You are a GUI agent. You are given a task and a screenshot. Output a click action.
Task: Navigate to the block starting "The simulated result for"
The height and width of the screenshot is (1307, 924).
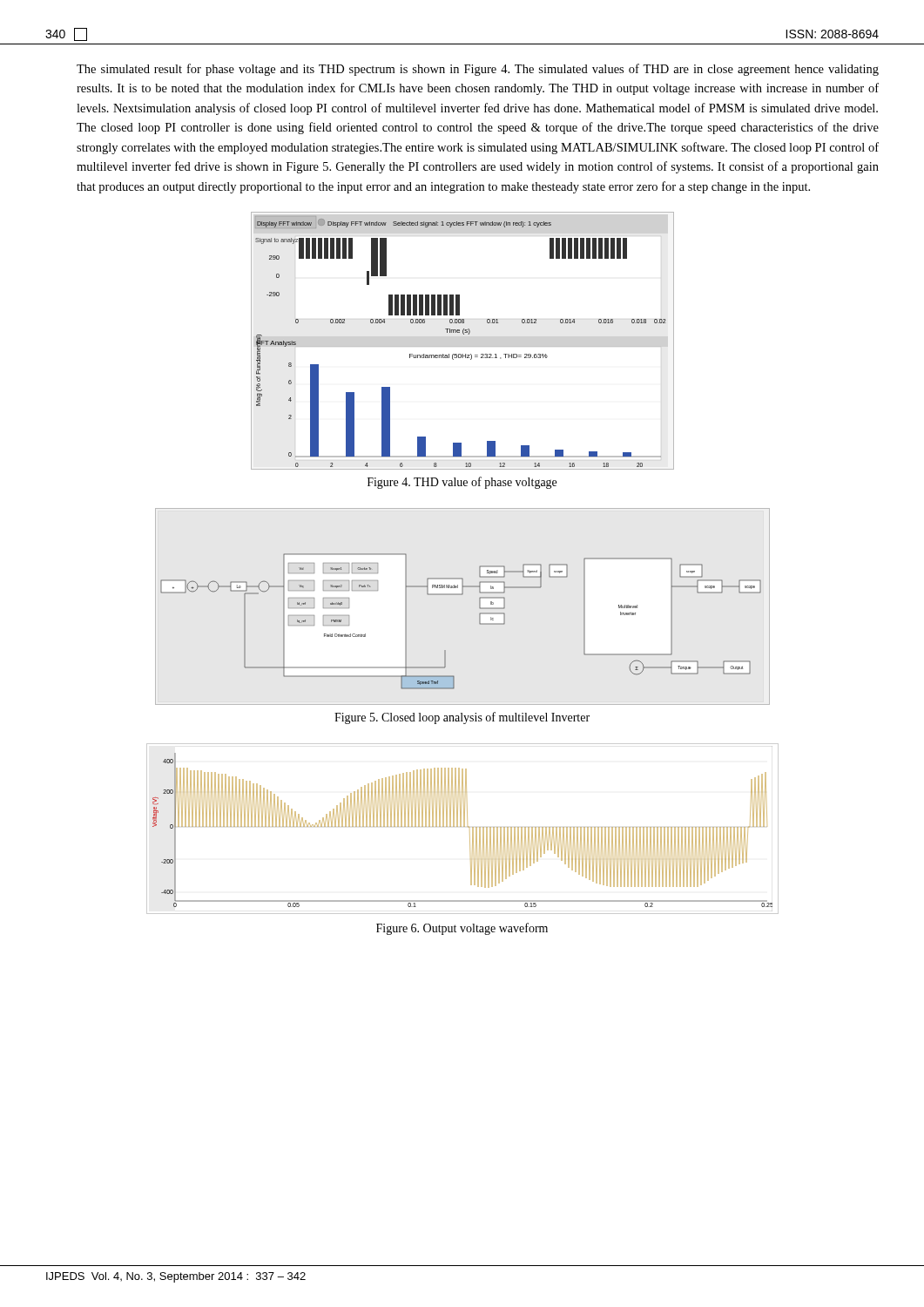(x=462, y=499)
